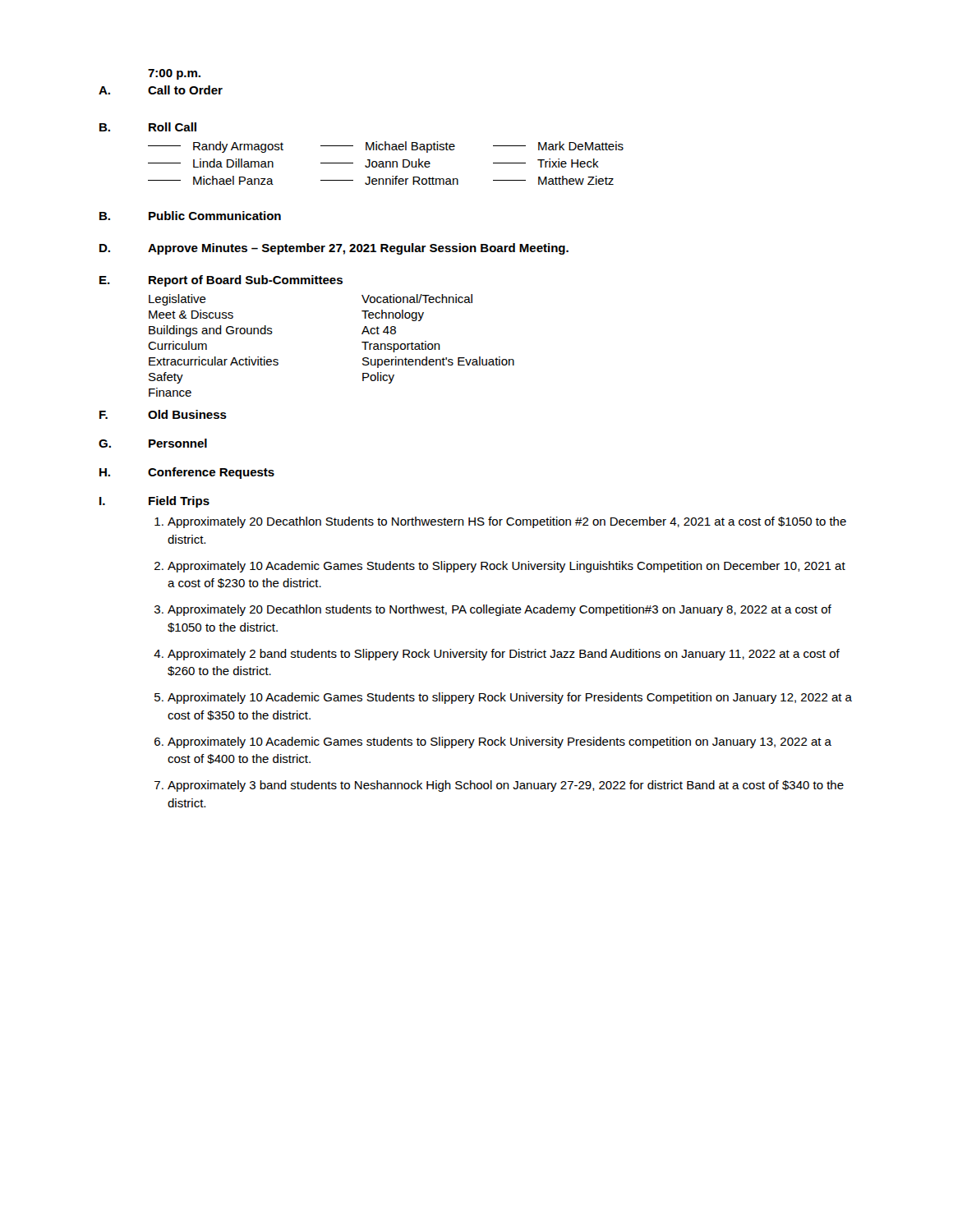Click on the element starting "G. Personnel"

pos(153,443)
